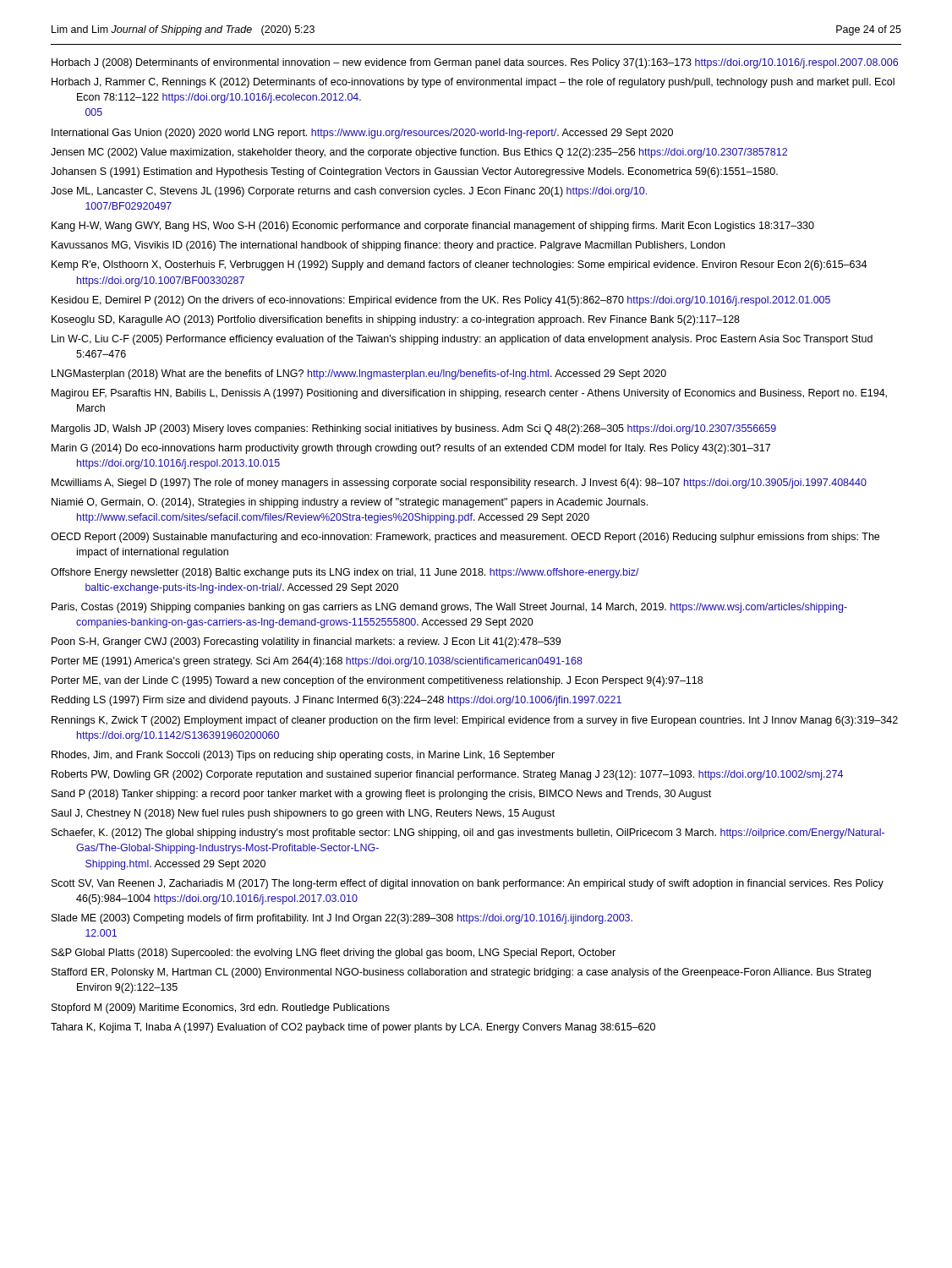Find the block on this page that starts "Magirou EF, Psaraftis HN, Babilis L,"

(x=469, y=401)
